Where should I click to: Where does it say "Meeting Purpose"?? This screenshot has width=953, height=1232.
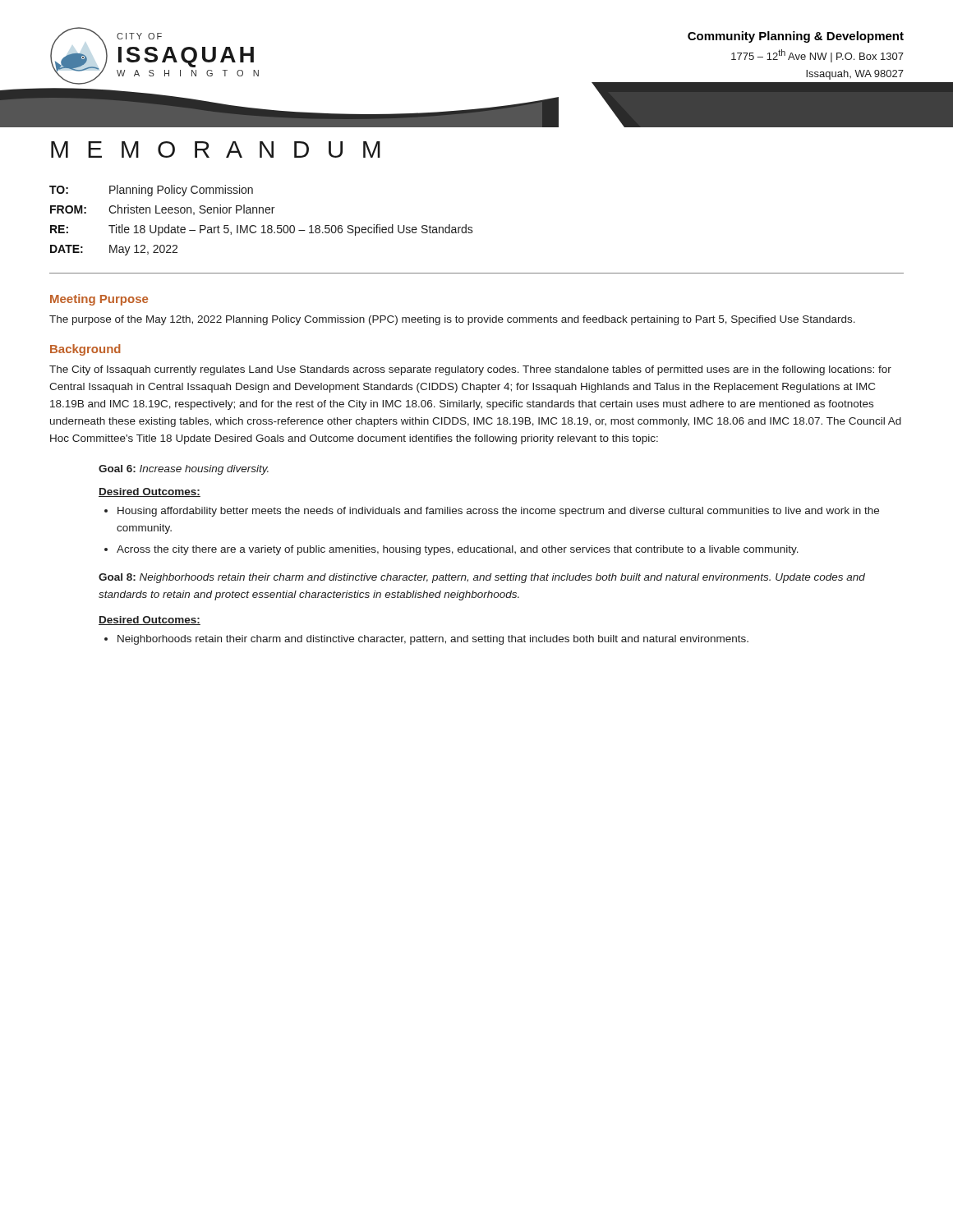99,299
